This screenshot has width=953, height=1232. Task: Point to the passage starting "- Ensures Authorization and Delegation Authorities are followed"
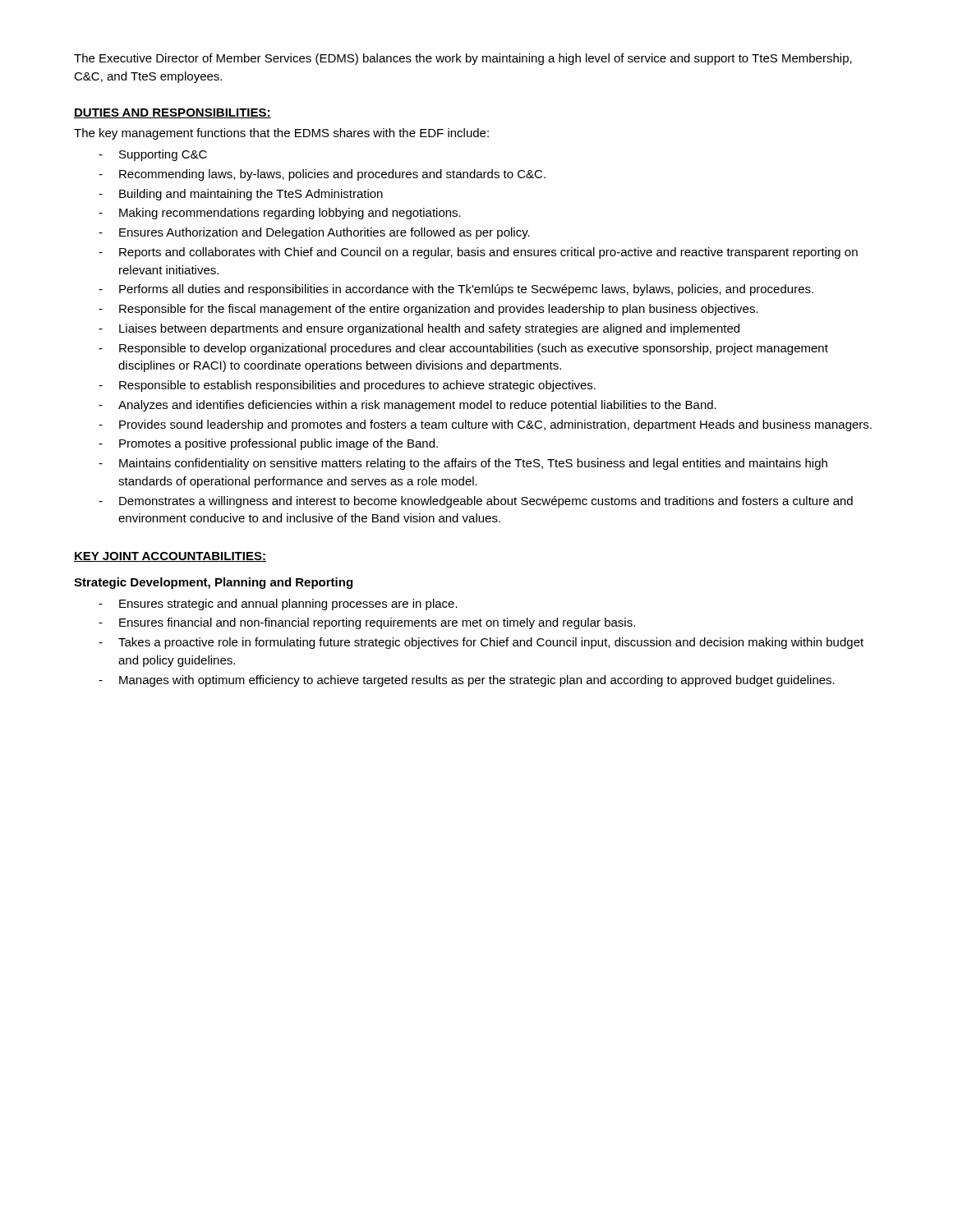tap(489, 232)
